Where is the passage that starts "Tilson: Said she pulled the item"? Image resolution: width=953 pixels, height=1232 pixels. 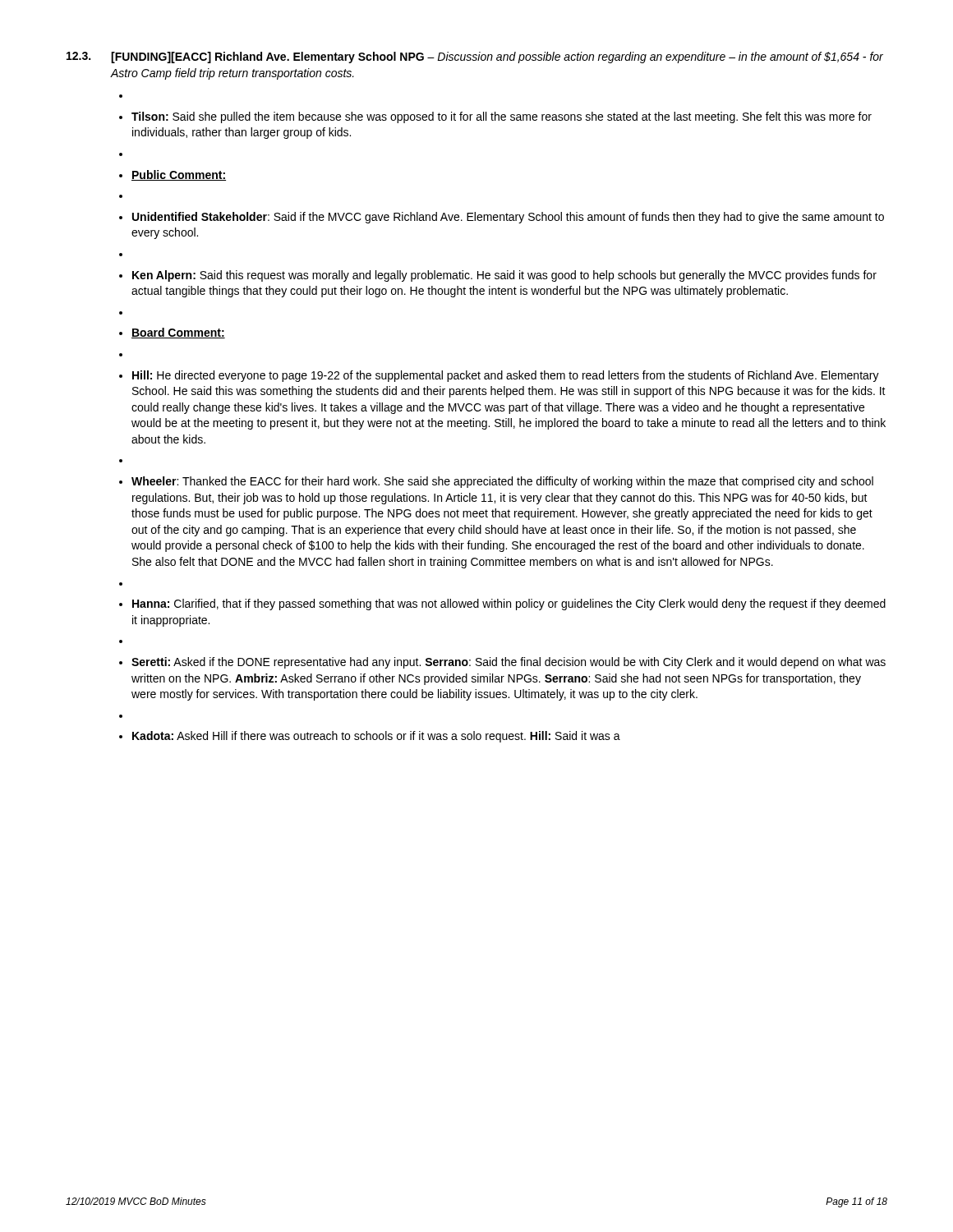pyautogui.click(x=502, y=124)
